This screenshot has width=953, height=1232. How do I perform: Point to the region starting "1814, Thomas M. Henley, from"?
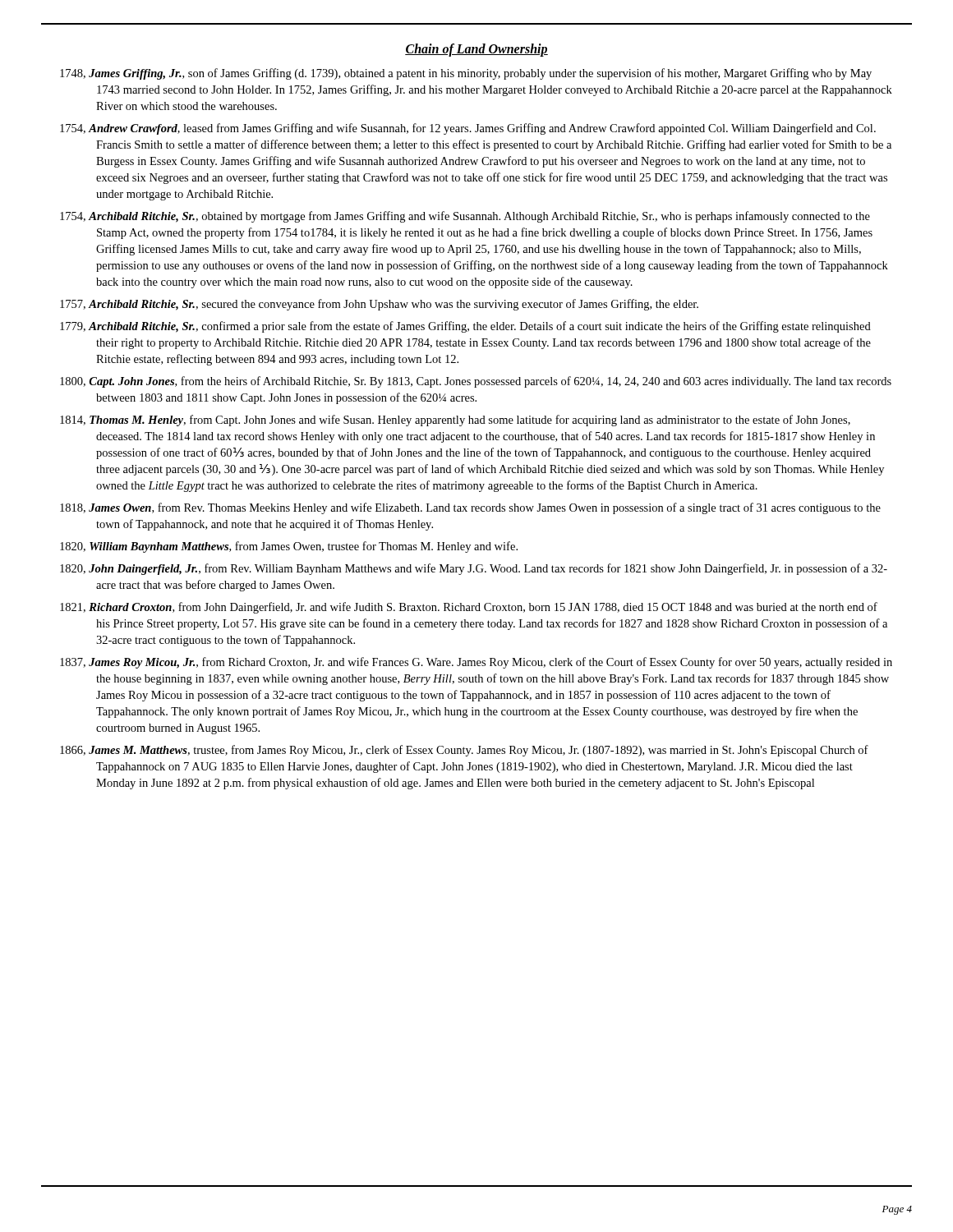472,453
